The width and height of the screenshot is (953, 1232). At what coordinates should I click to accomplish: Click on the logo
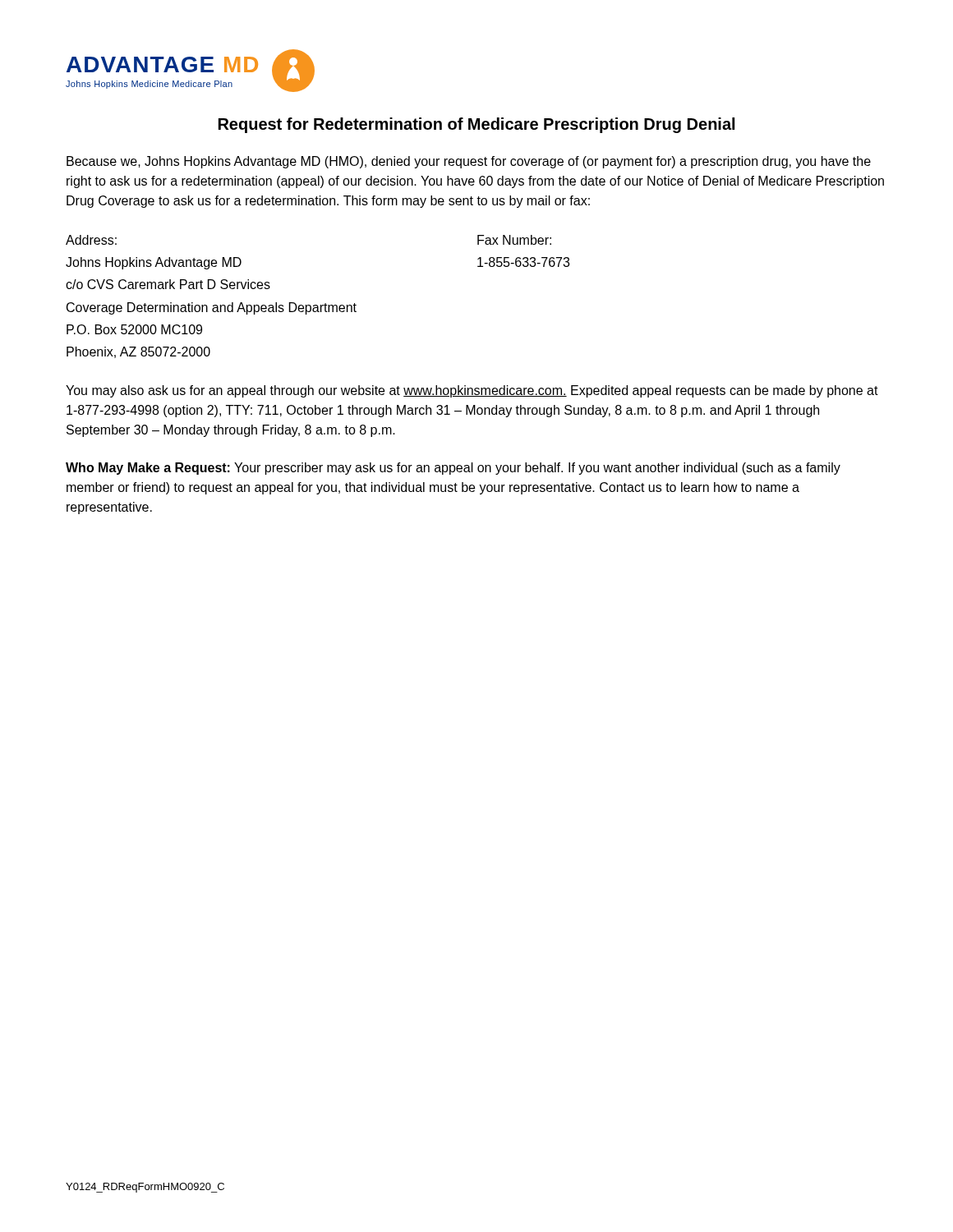476,71
